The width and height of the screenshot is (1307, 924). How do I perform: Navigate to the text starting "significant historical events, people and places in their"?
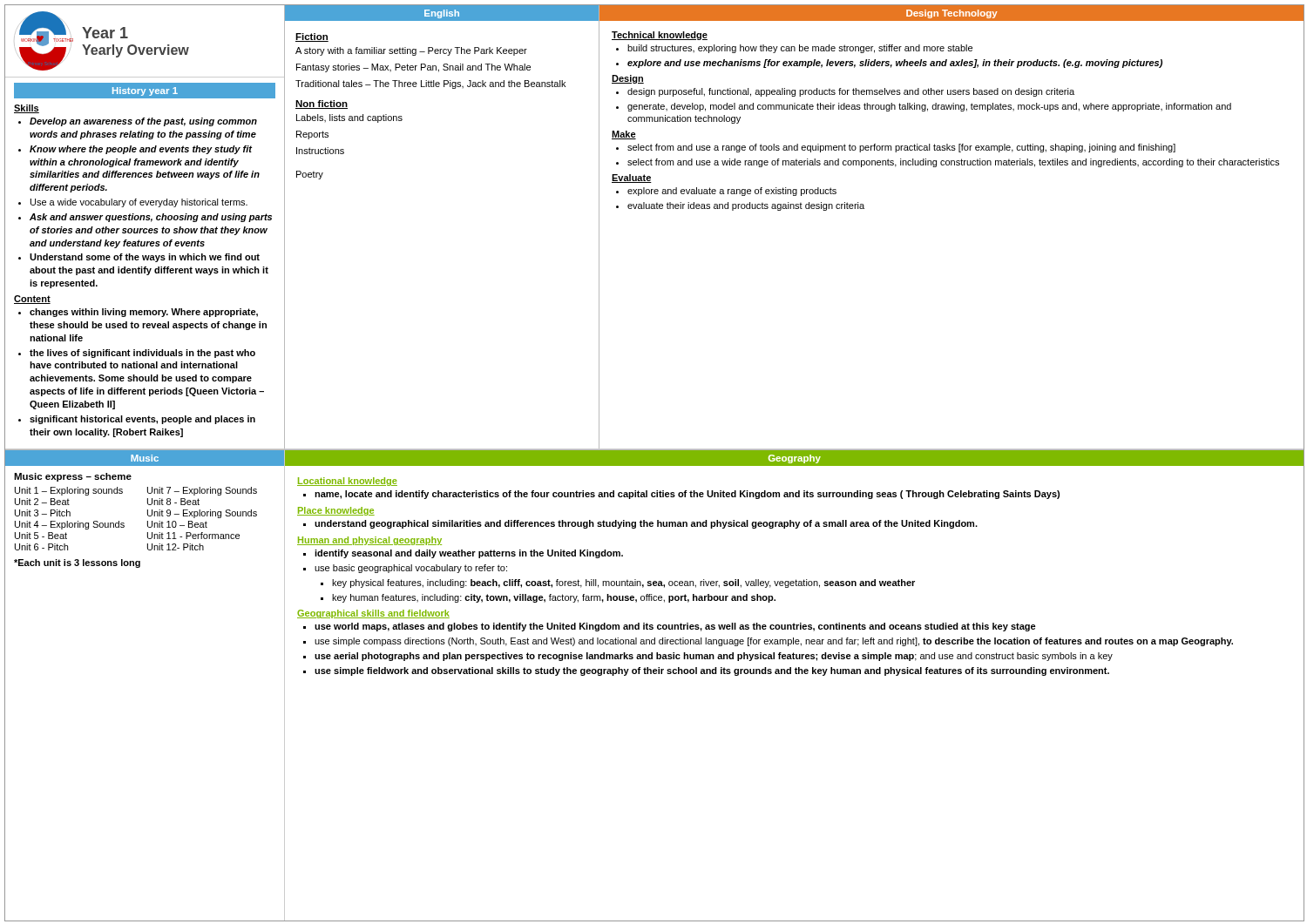143,425
